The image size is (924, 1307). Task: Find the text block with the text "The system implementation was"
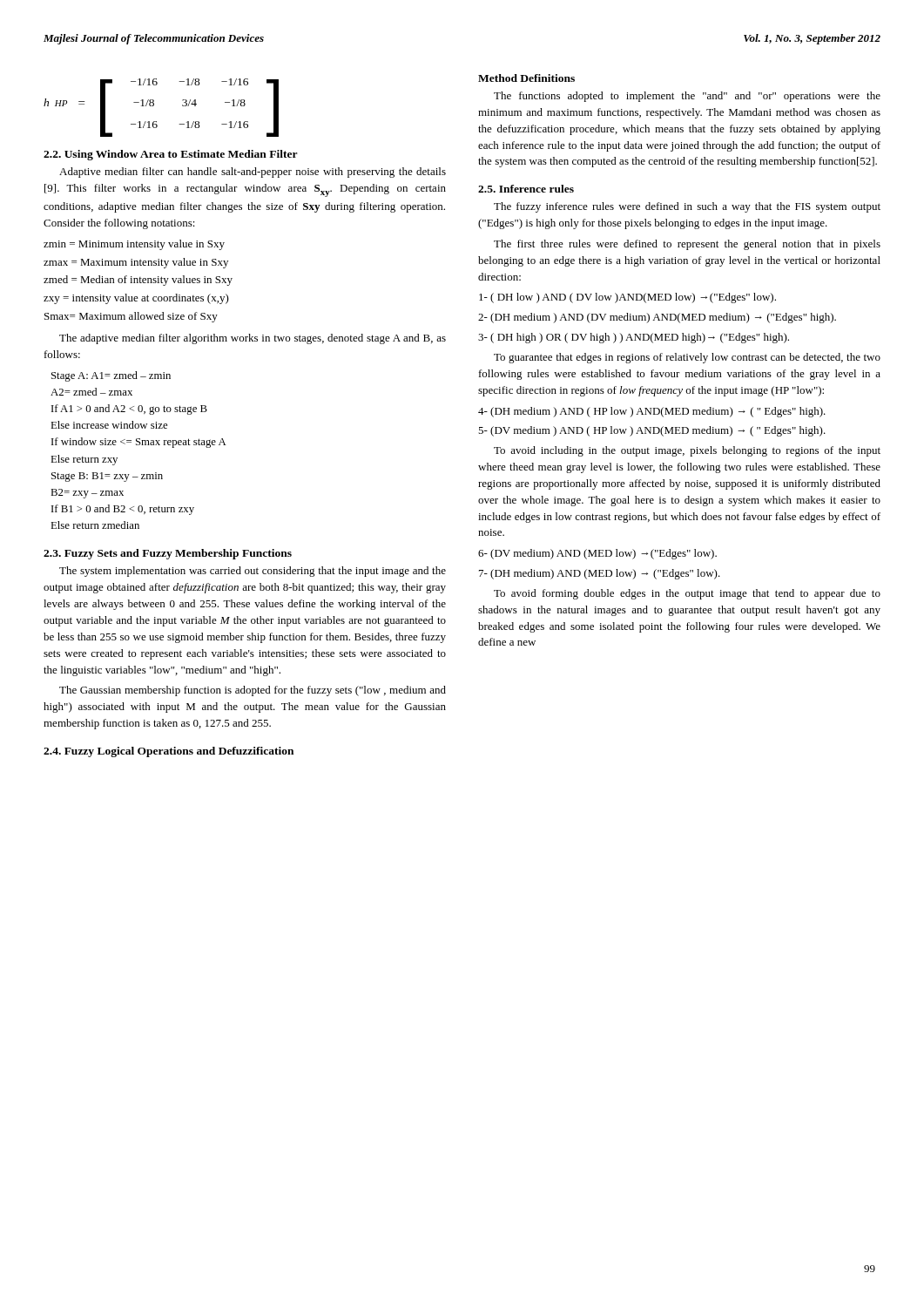[x=245, y=620]
